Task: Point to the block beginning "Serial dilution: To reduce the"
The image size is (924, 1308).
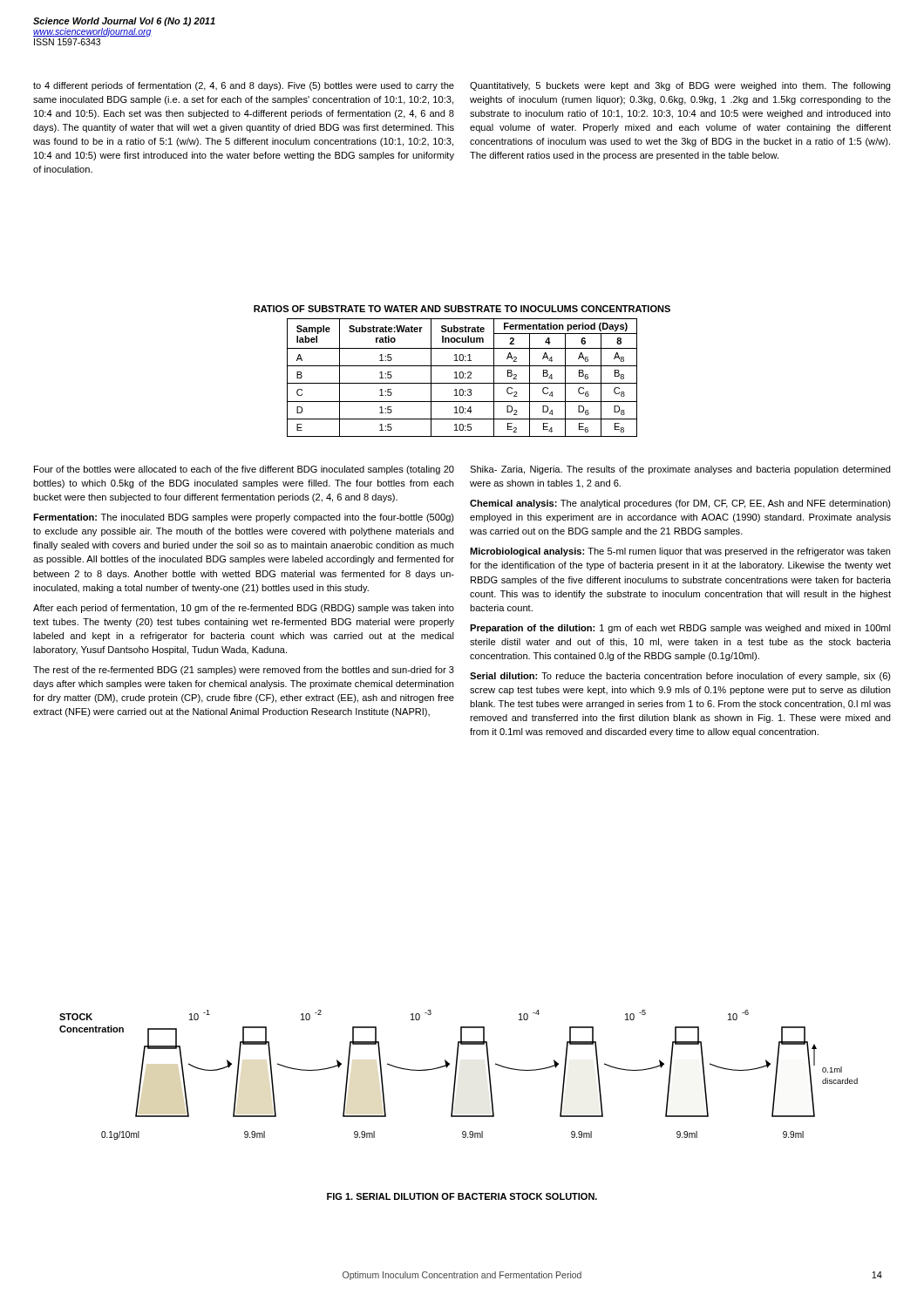Action: point(680,704)
